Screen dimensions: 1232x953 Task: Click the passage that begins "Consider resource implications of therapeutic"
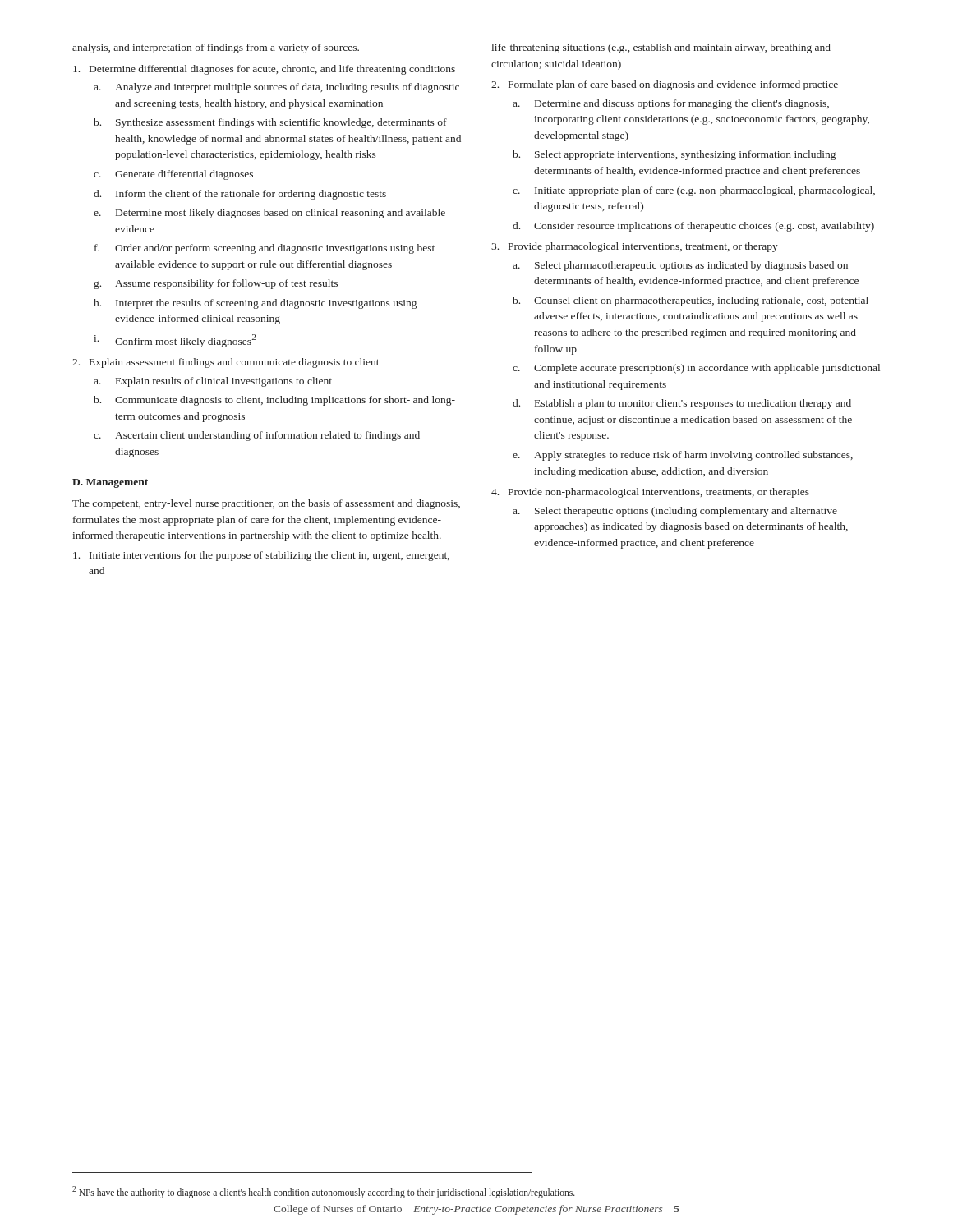click(x=704, y=225)
